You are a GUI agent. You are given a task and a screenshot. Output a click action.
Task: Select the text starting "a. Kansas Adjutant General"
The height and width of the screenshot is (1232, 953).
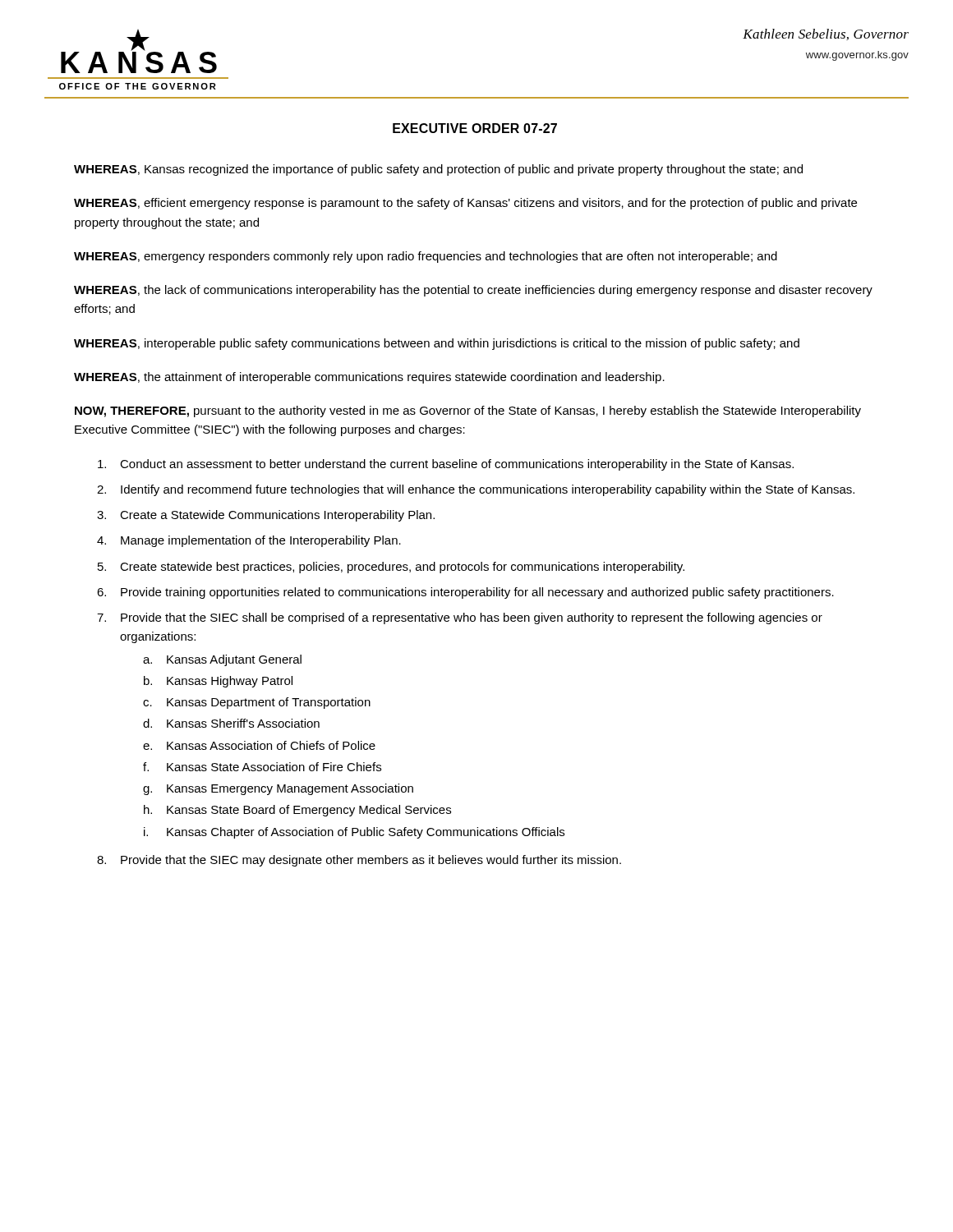(x=222, y=660)
